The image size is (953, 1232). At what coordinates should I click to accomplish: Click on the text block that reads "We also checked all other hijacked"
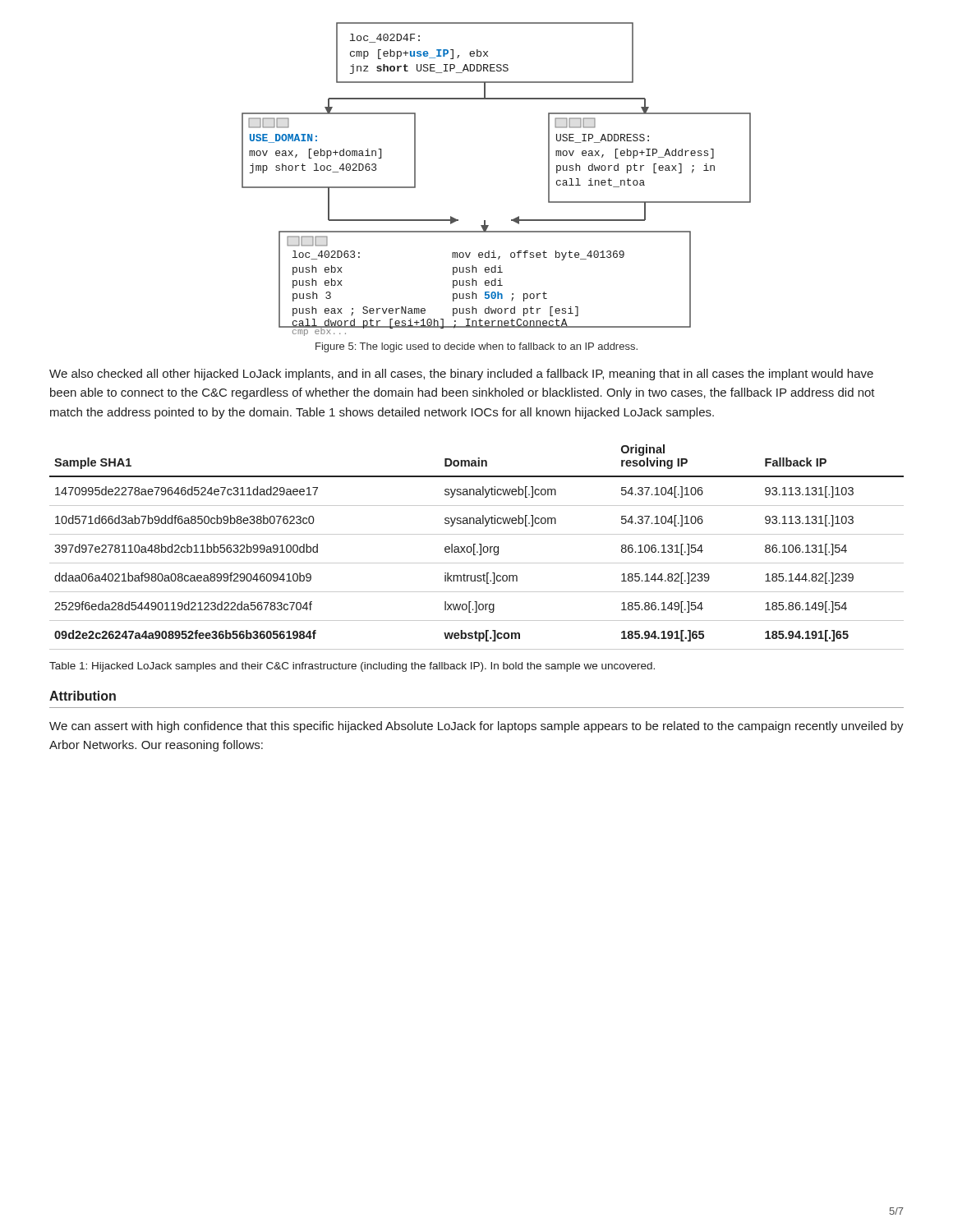click(462, 392)
